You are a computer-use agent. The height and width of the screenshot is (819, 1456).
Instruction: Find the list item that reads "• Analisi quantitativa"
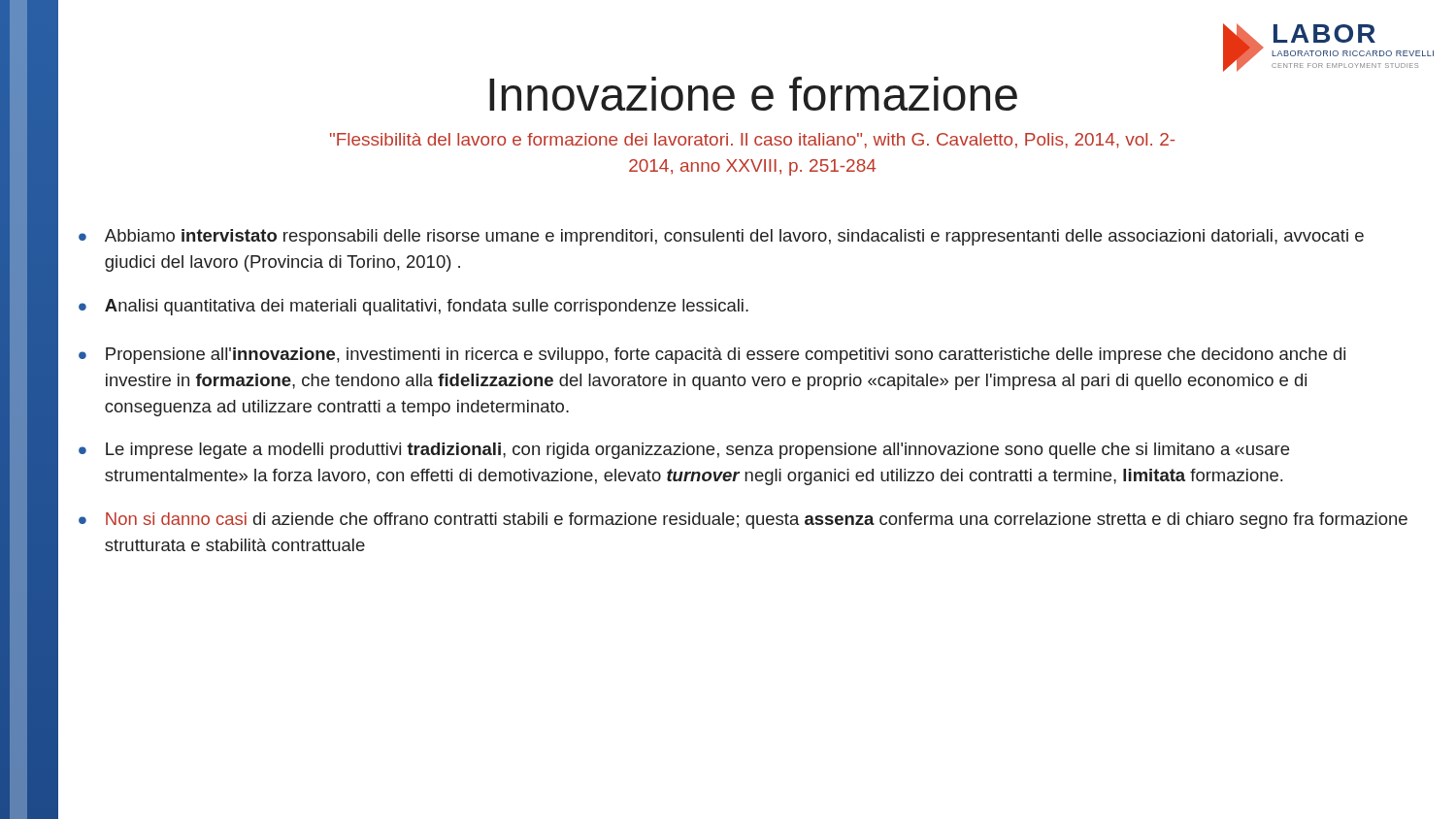tap(747, 308)
